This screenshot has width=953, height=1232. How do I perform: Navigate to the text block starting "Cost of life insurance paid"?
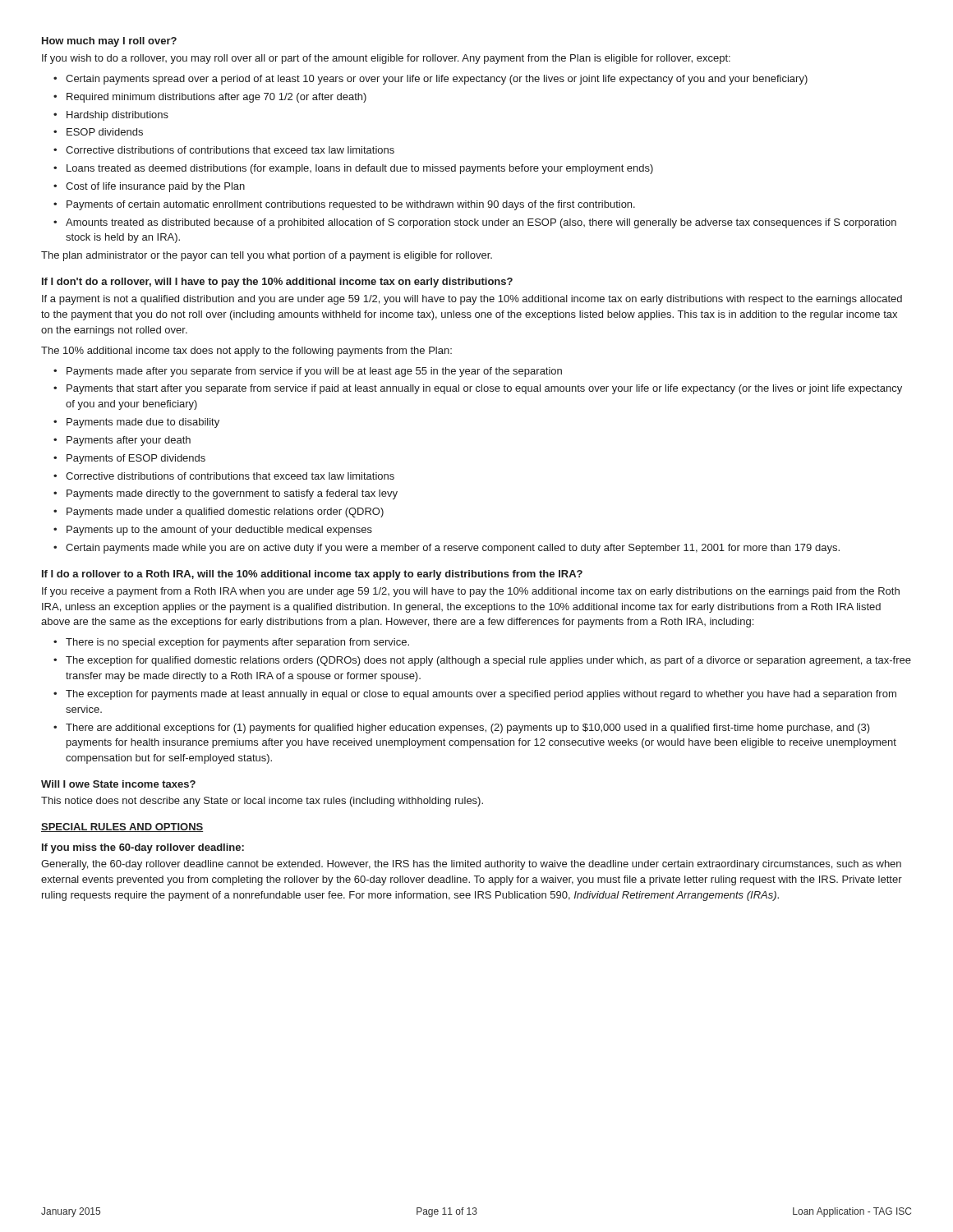point(155,186)
